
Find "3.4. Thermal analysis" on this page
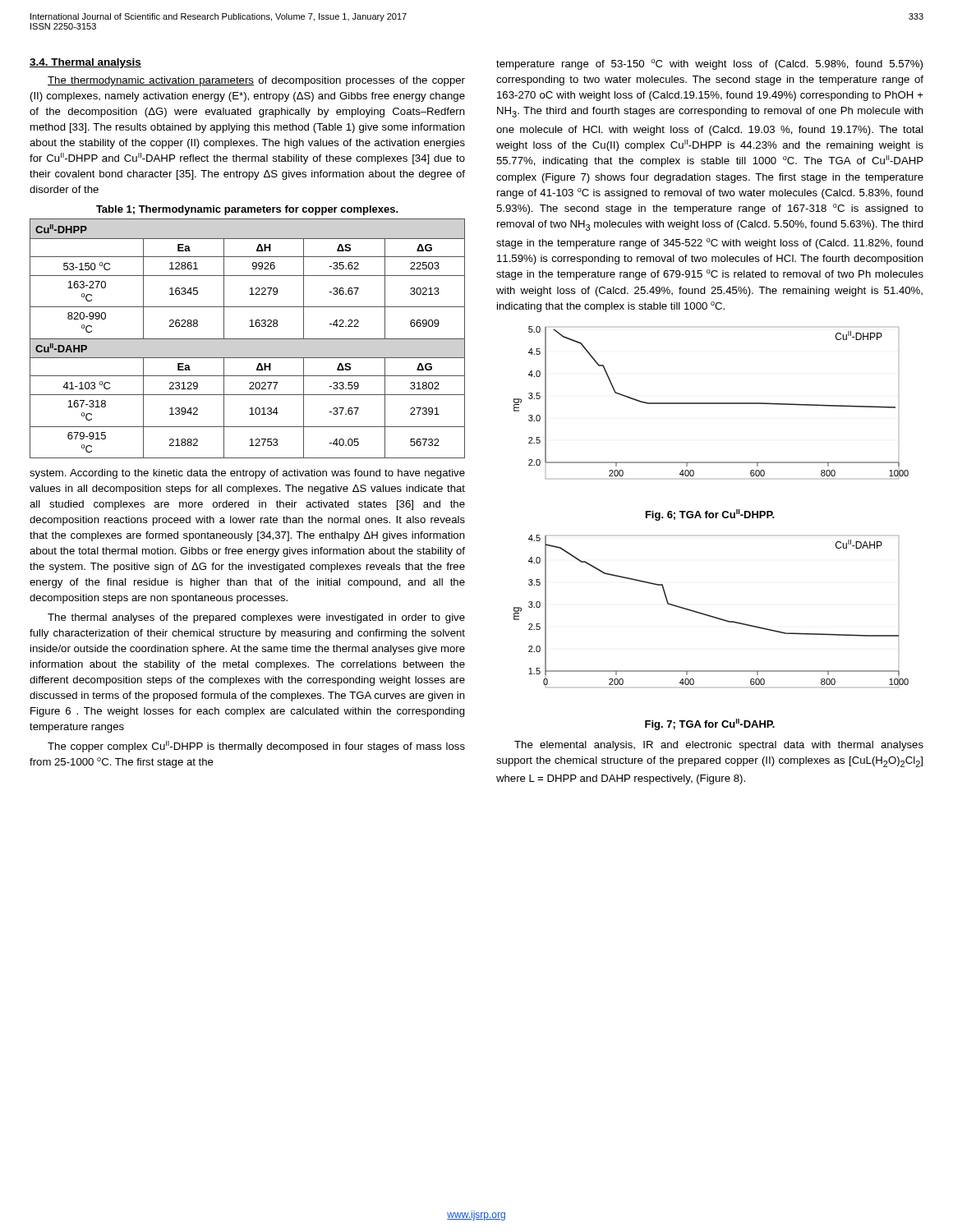click(85, 62)
